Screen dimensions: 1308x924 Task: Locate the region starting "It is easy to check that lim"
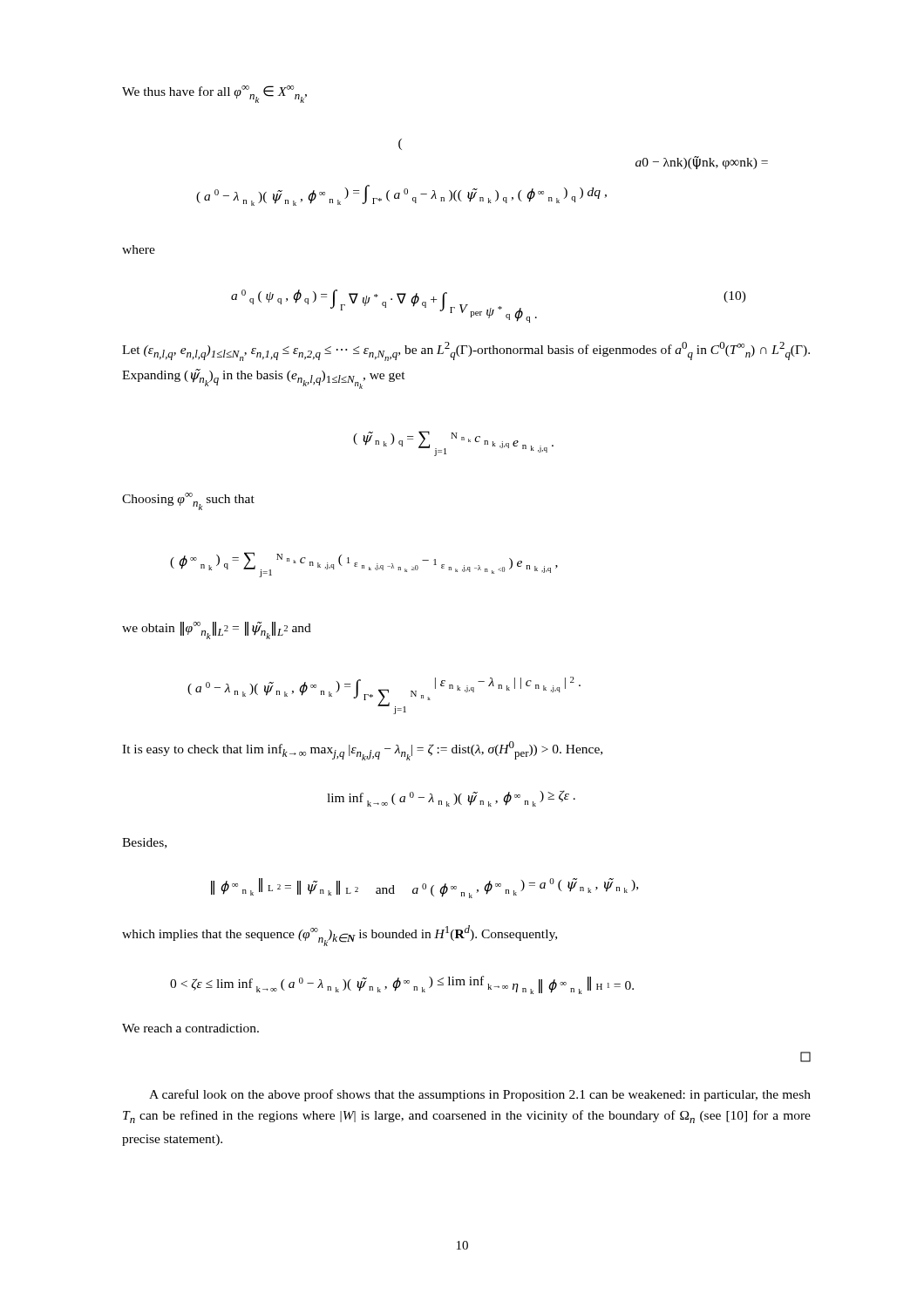pyautogui.click(x=466, y=750)
